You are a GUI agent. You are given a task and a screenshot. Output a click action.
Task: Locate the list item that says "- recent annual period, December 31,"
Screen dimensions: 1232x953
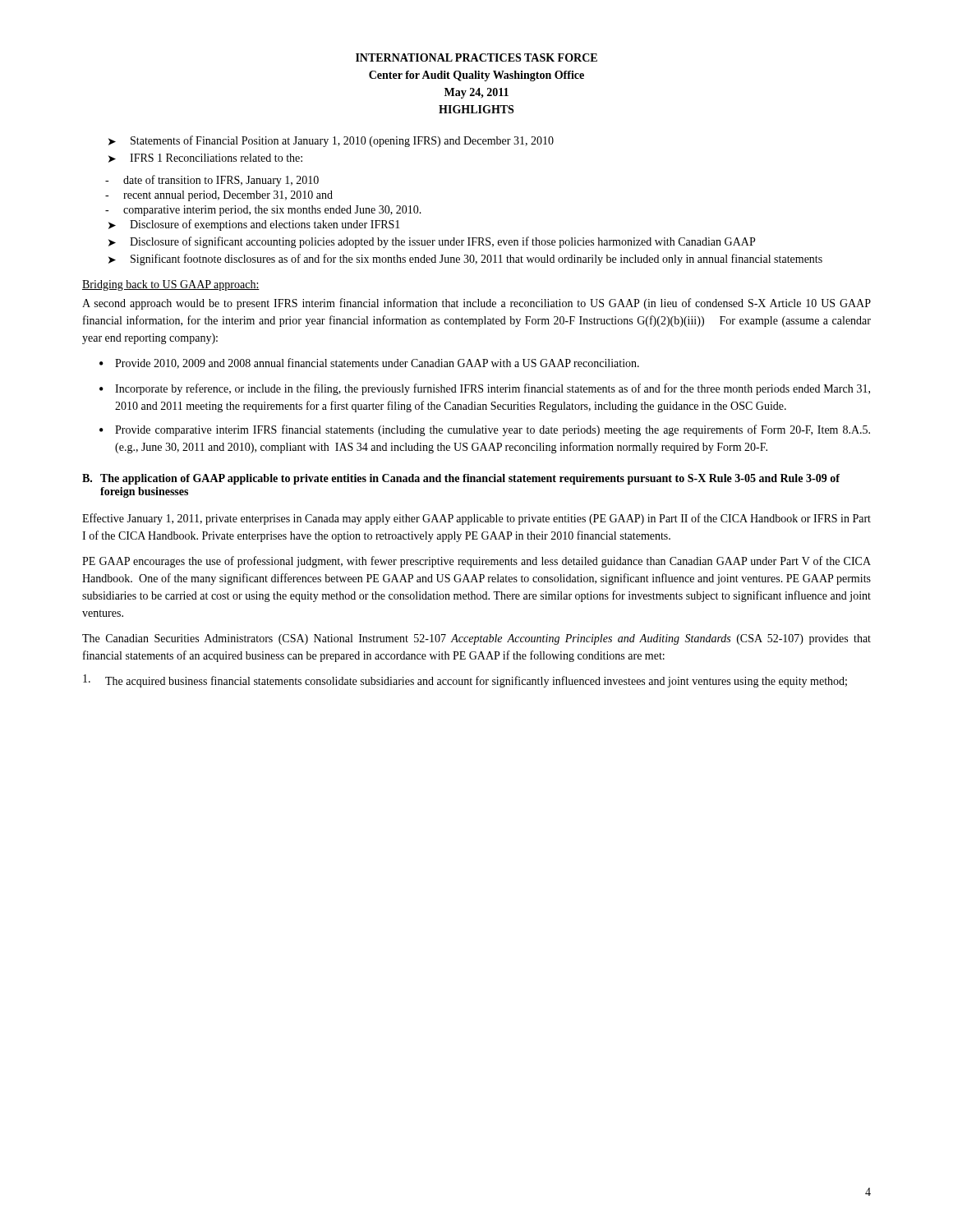pos(219,195)
